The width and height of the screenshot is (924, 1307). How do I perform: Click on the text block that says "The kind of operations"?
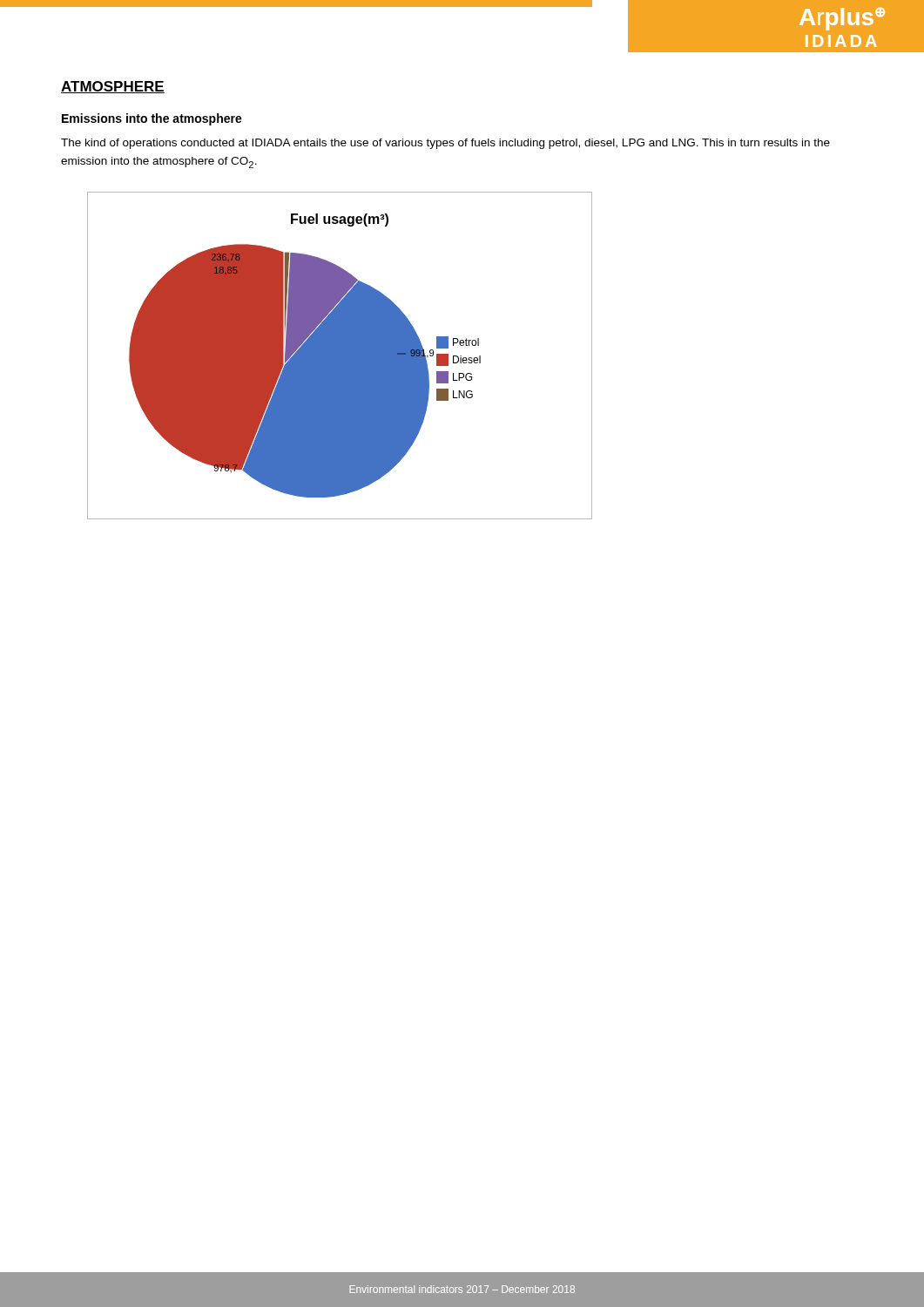[x=445, y=153]
